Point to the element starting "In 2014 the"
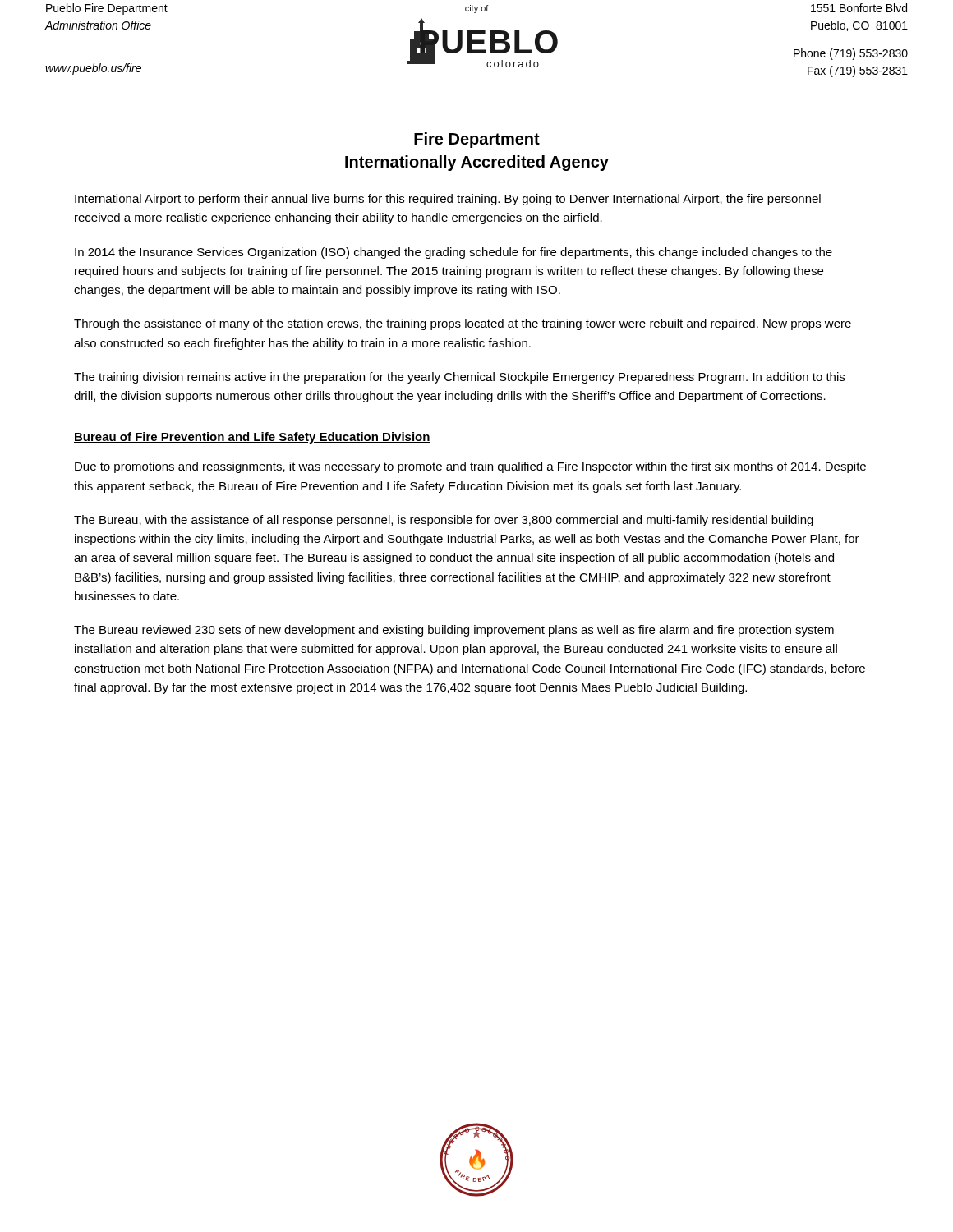This screenshot has height=1232, width=953. 453,270
